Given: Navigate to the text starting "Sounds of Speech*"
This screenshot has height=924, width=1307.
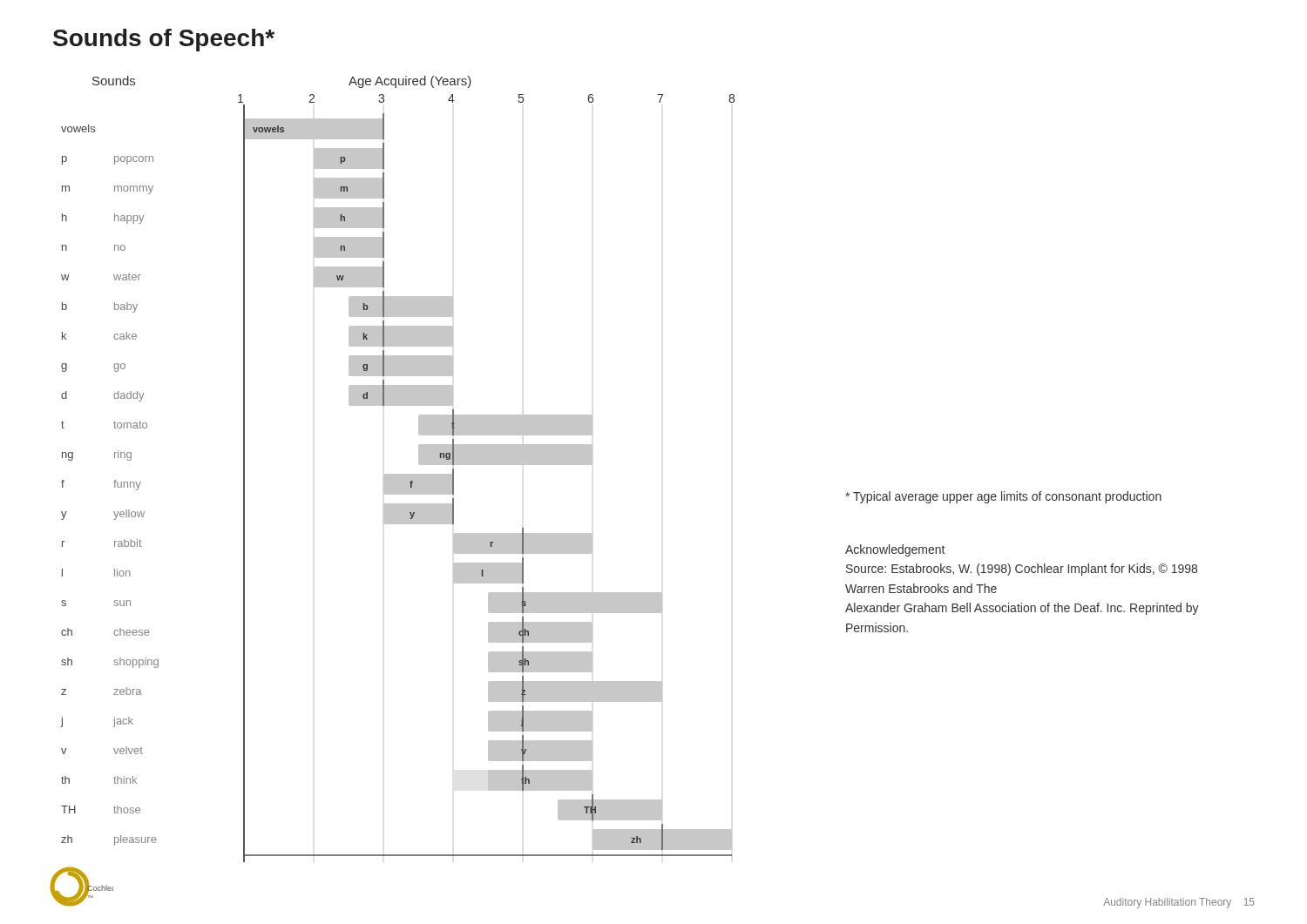Looking at the screenshot, I should (x=163, y=38).
